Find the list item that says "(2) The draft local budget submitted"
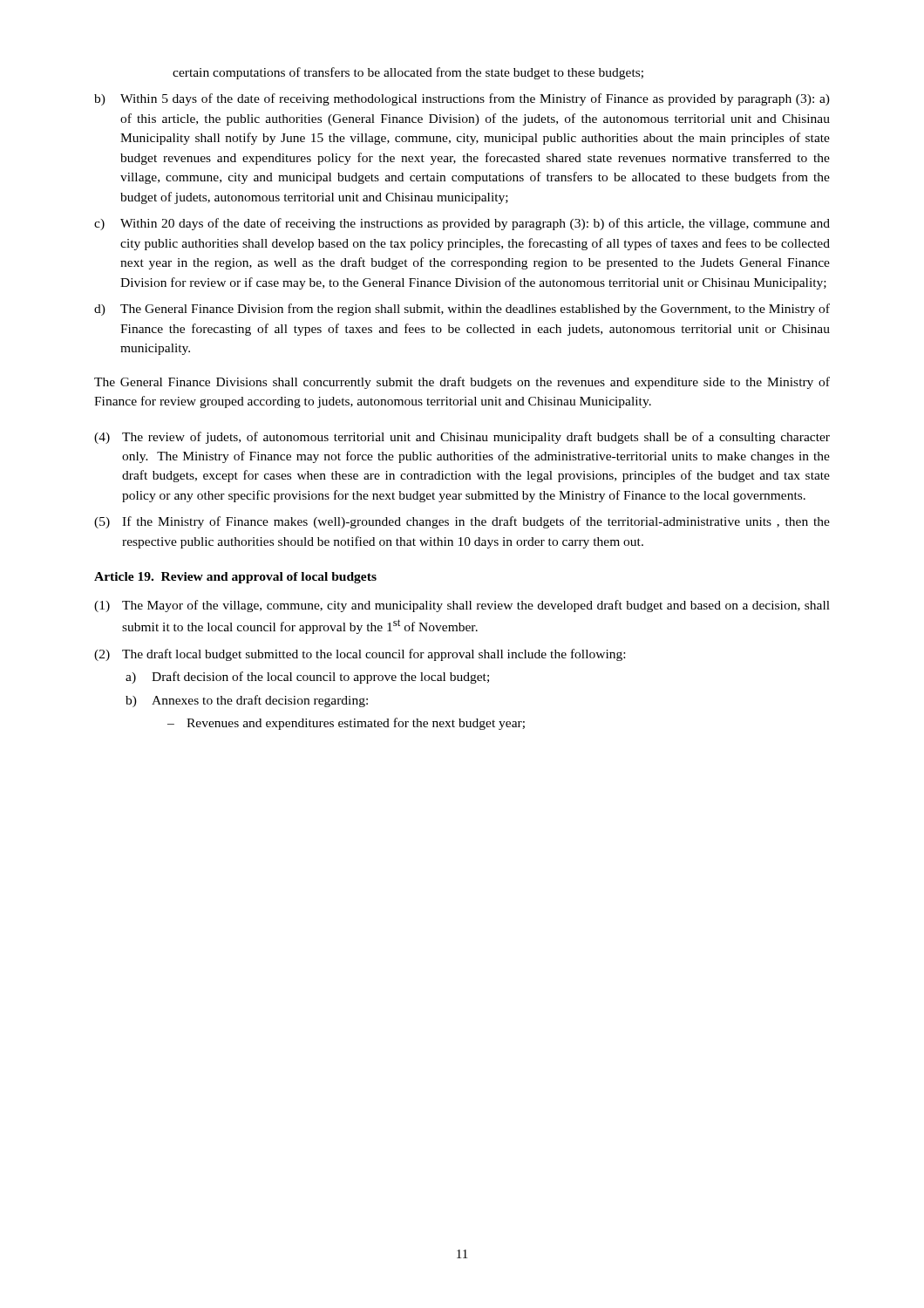Image resolution: width=924 pixels, height=1308 pixels. [462, 654]
